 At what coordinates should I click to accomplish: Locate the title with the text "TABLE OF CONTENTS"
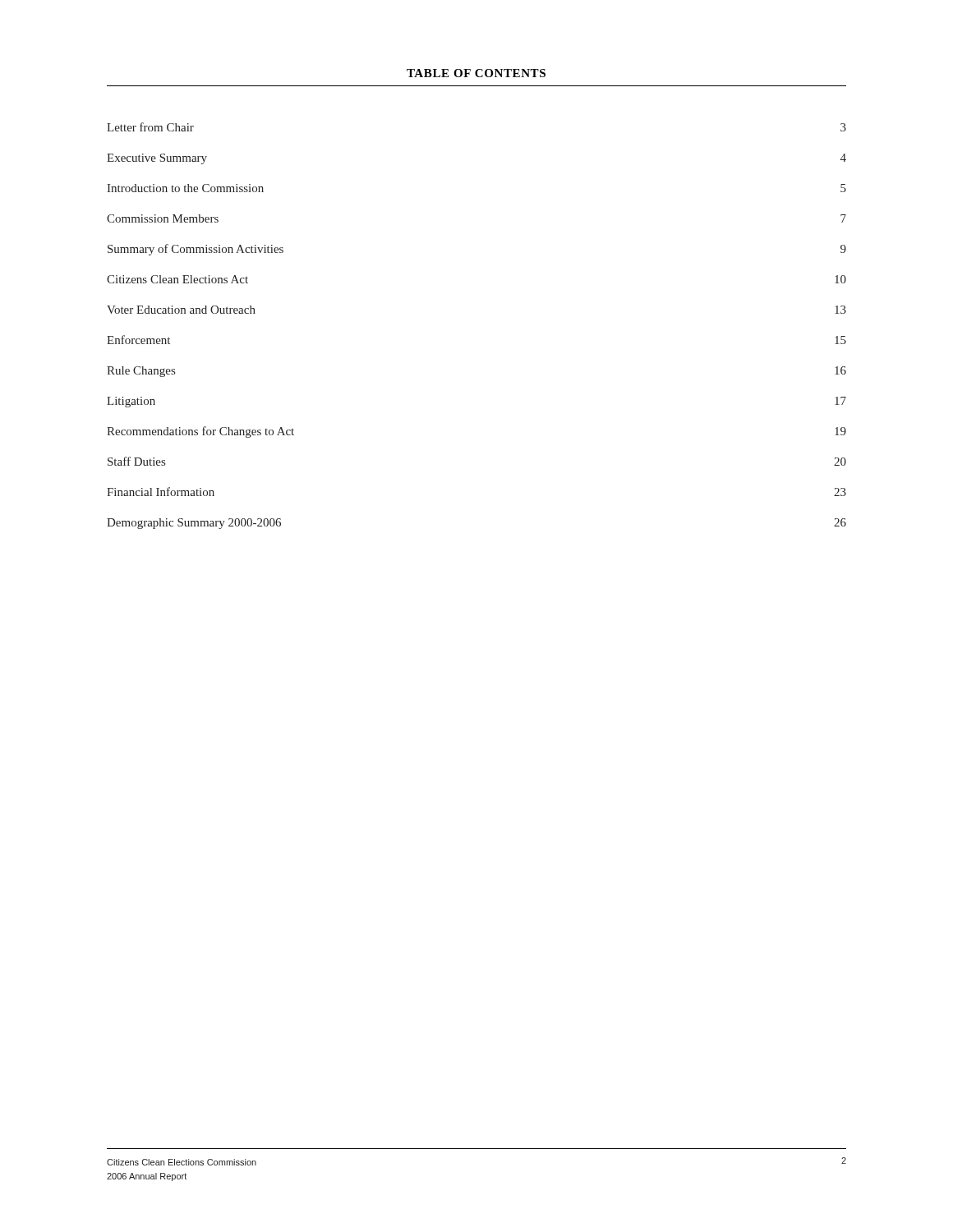coord(476,73)
